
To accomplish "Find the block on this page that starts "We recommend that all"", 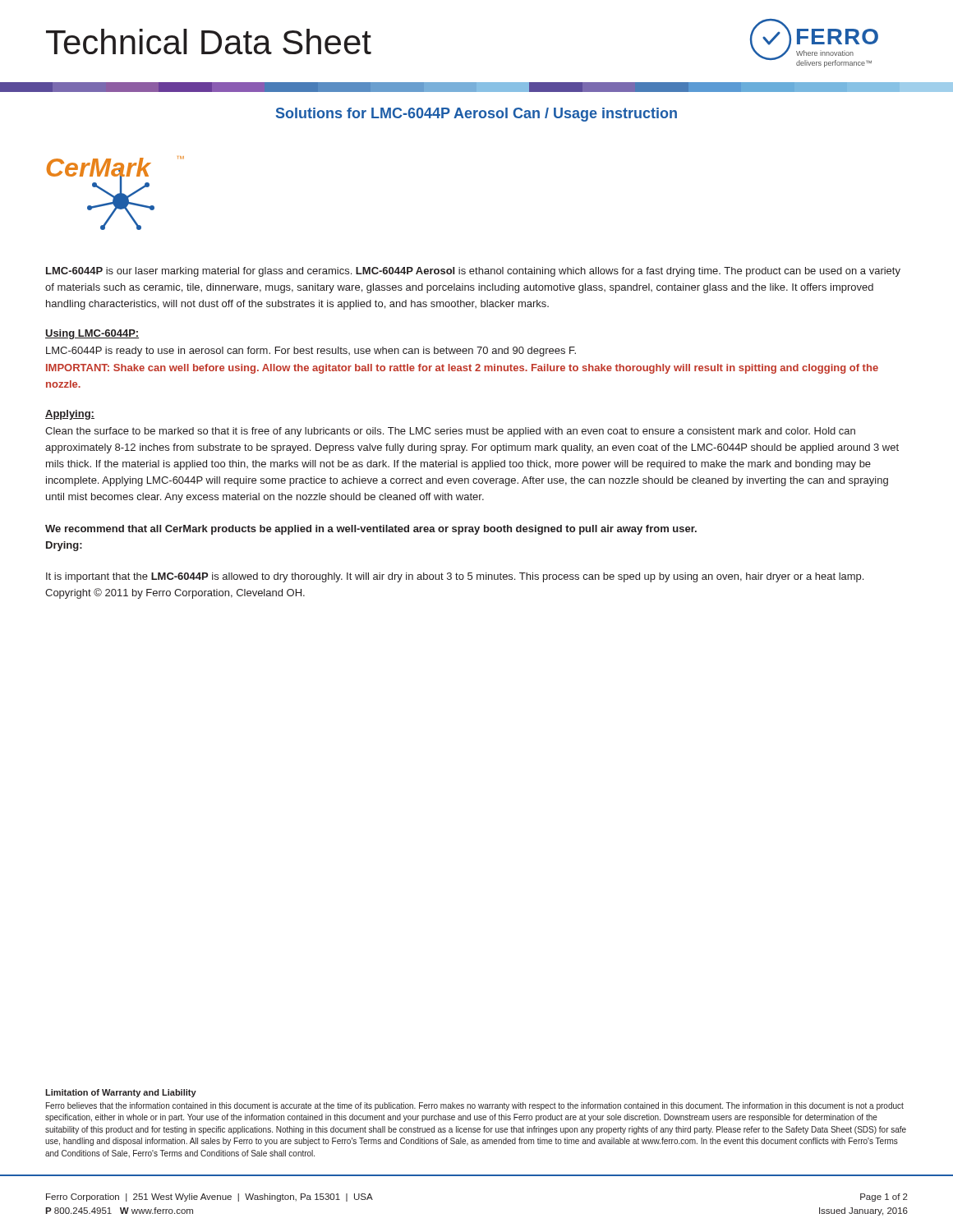I will pyautogui.click(x=371, y=536).
